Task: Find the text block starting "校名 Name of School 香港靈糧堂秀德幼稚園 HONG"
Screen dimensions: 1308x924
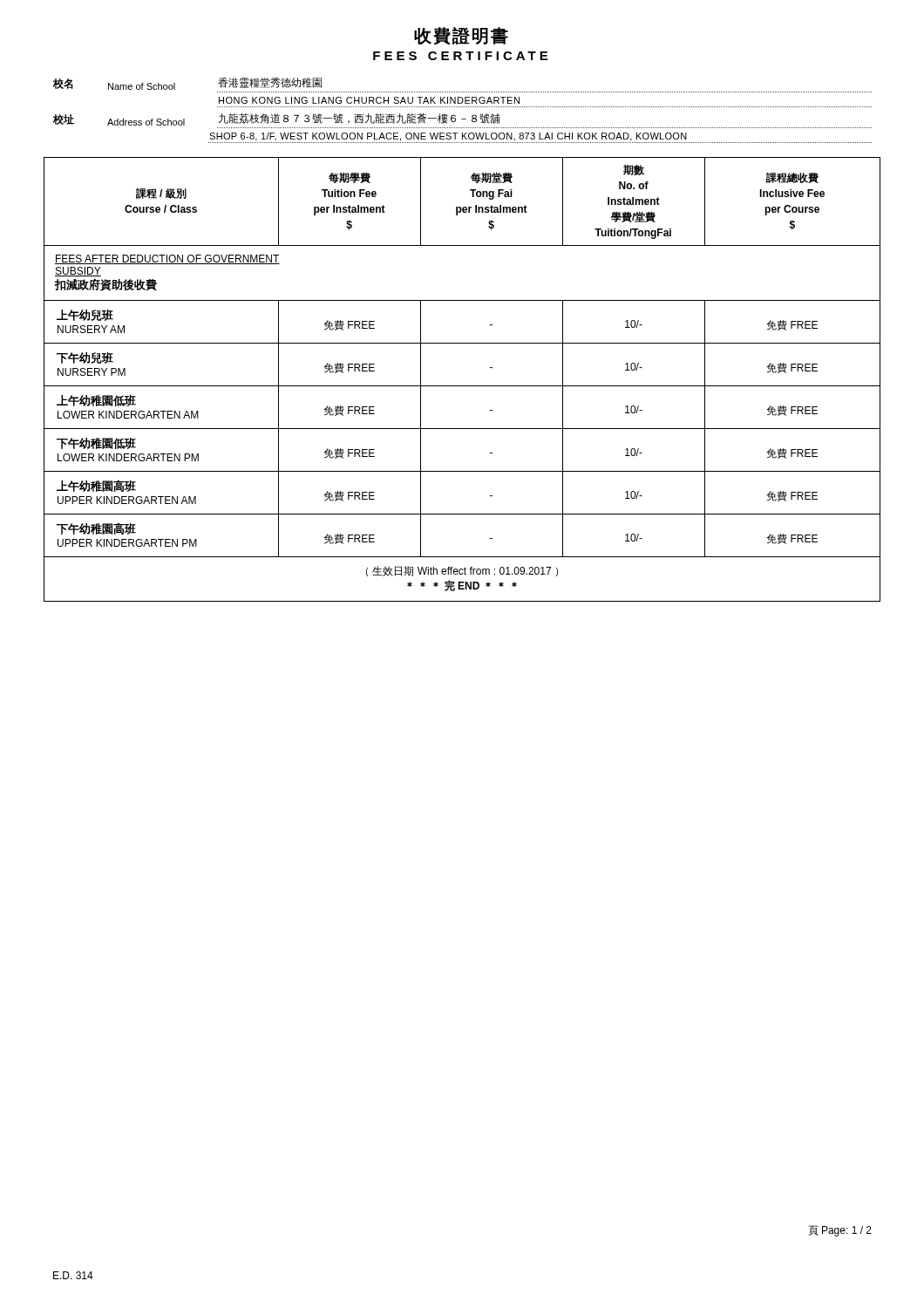Action: point(462,109)
